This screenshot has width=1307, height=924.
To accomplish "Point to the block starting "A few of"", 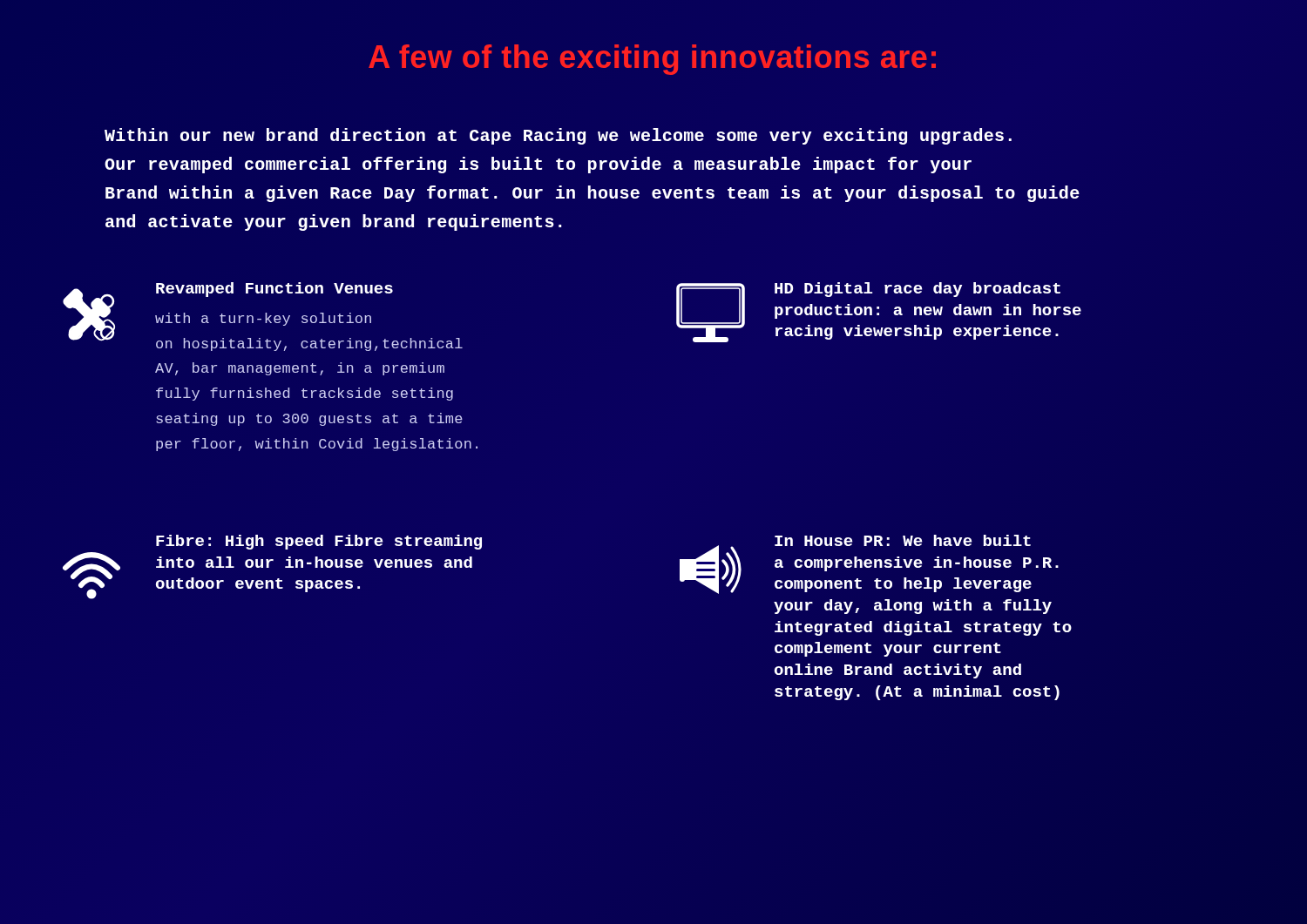I will (654, 57).
